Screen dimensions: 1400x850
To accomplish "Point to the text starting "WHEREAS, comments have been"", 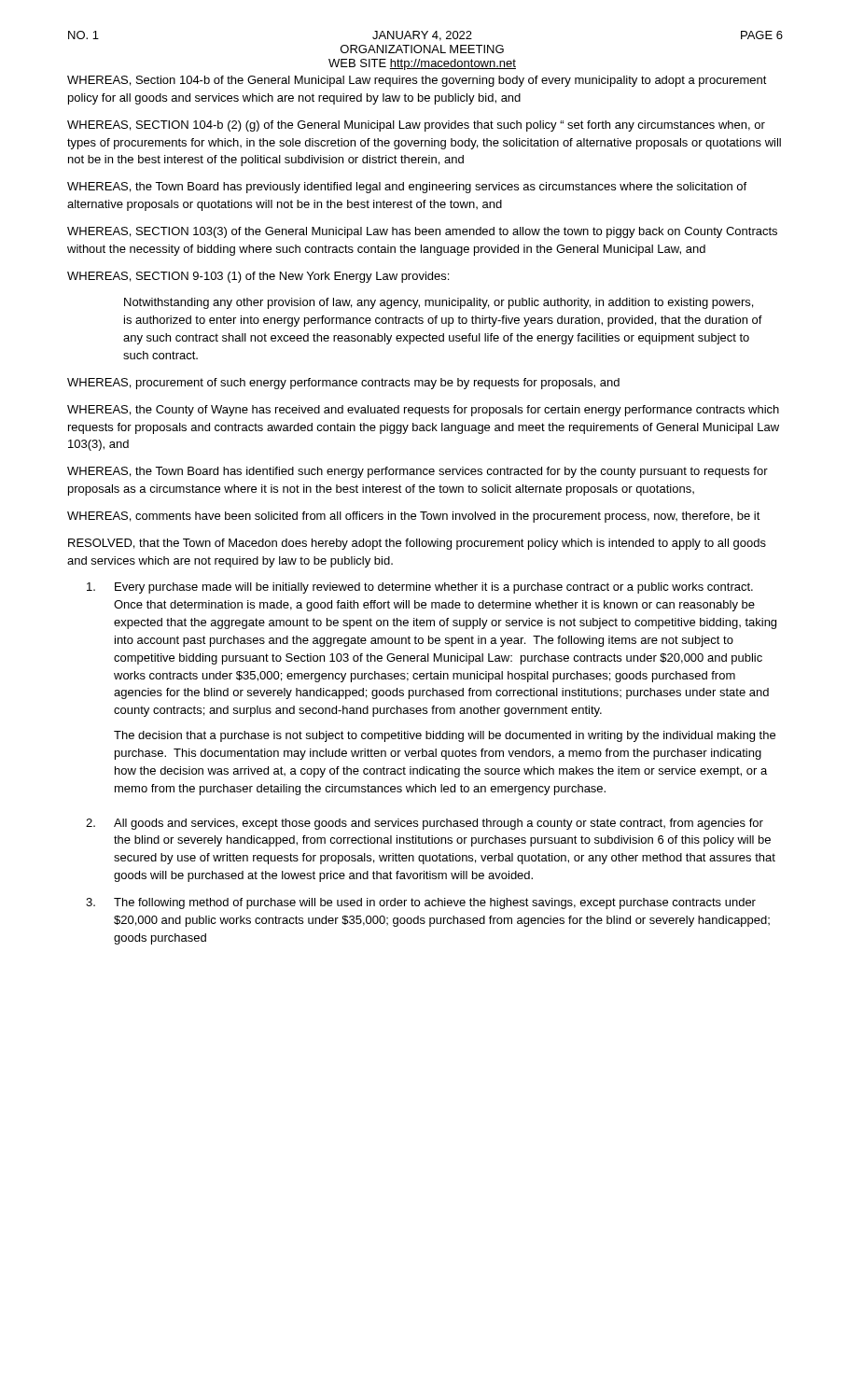I will 413,515.
